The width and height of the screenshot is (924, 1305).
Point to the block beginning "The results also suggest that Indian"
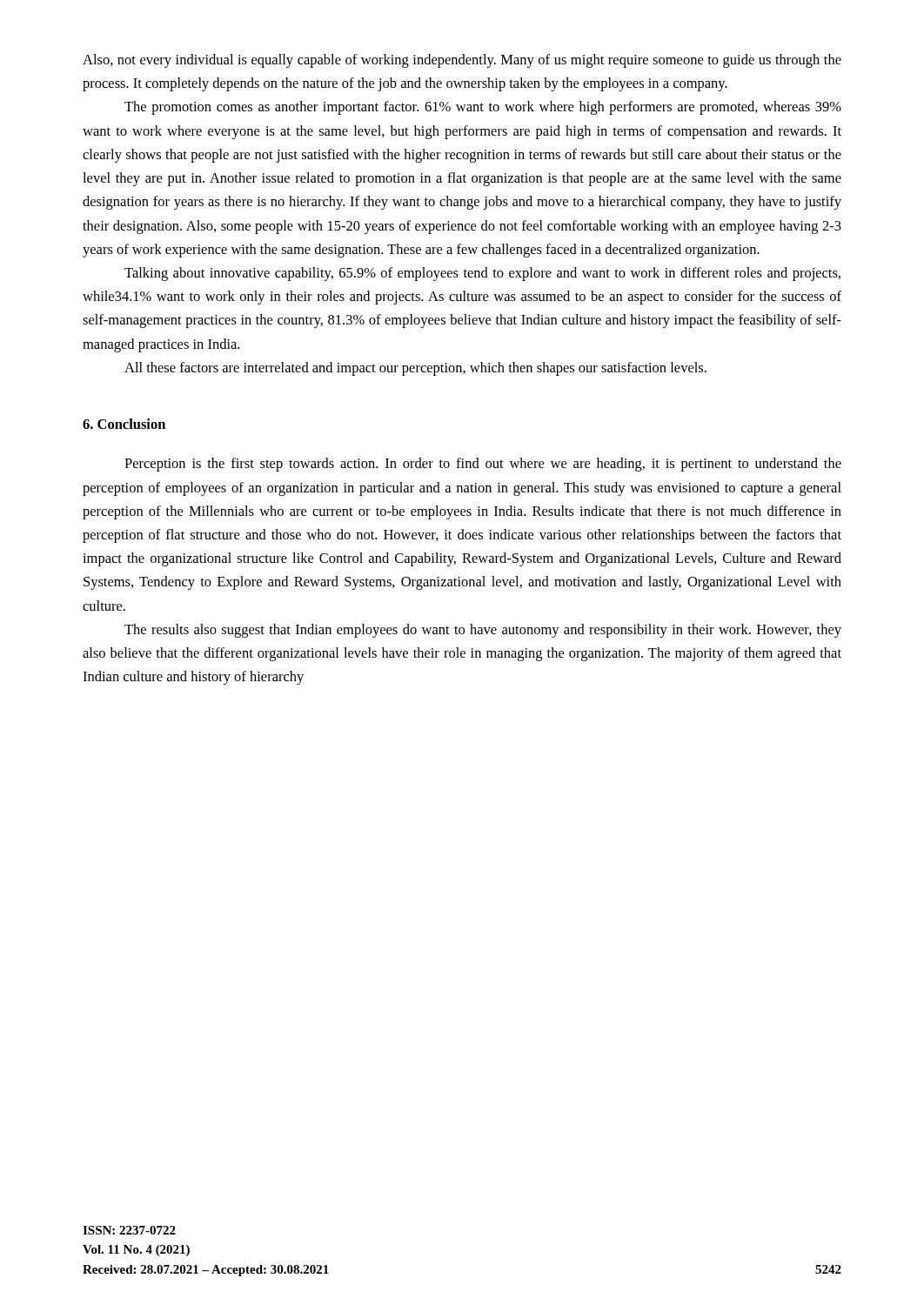462,653
